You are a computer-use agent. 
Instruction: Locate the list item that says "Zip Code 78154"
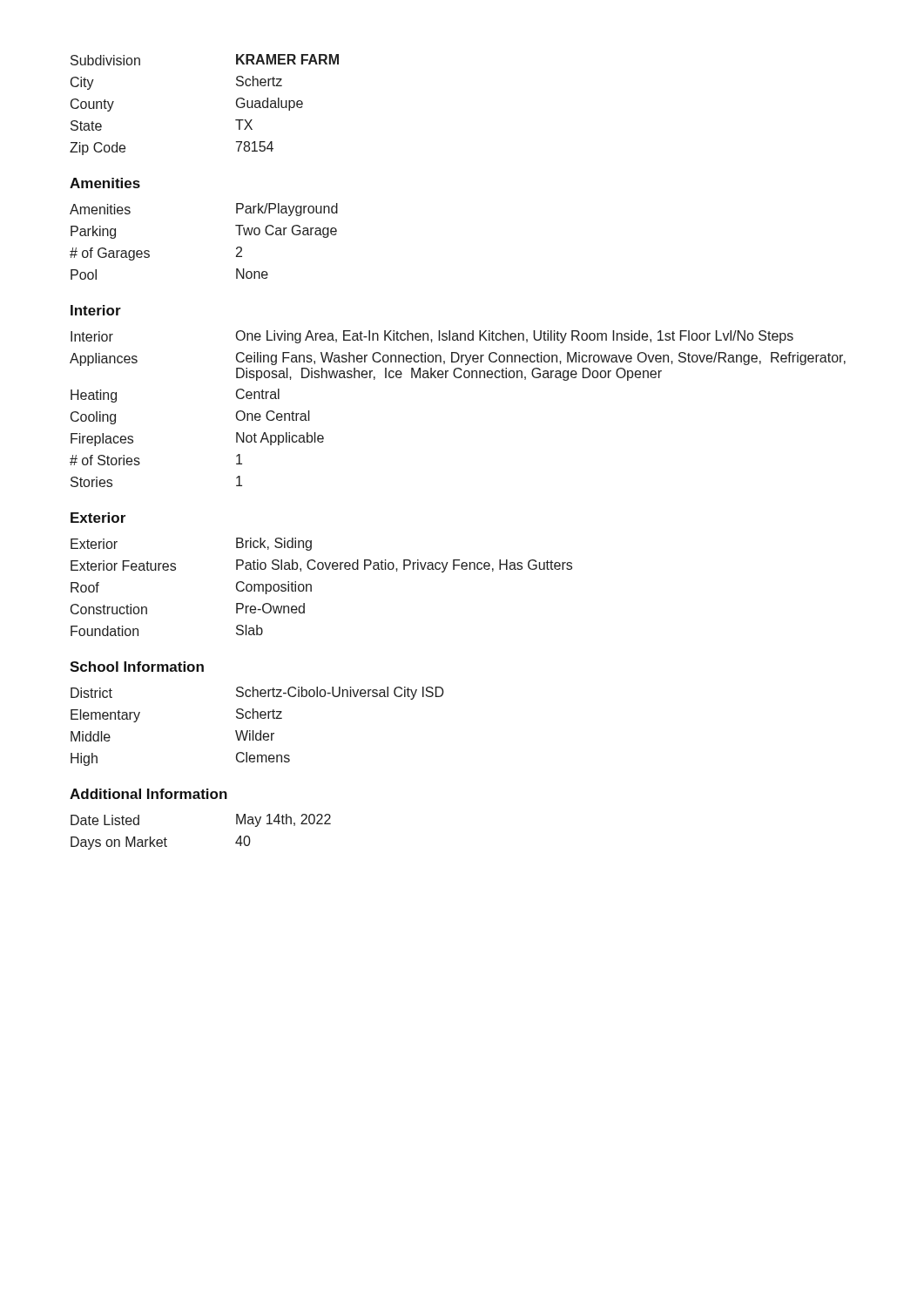(95, 149)
